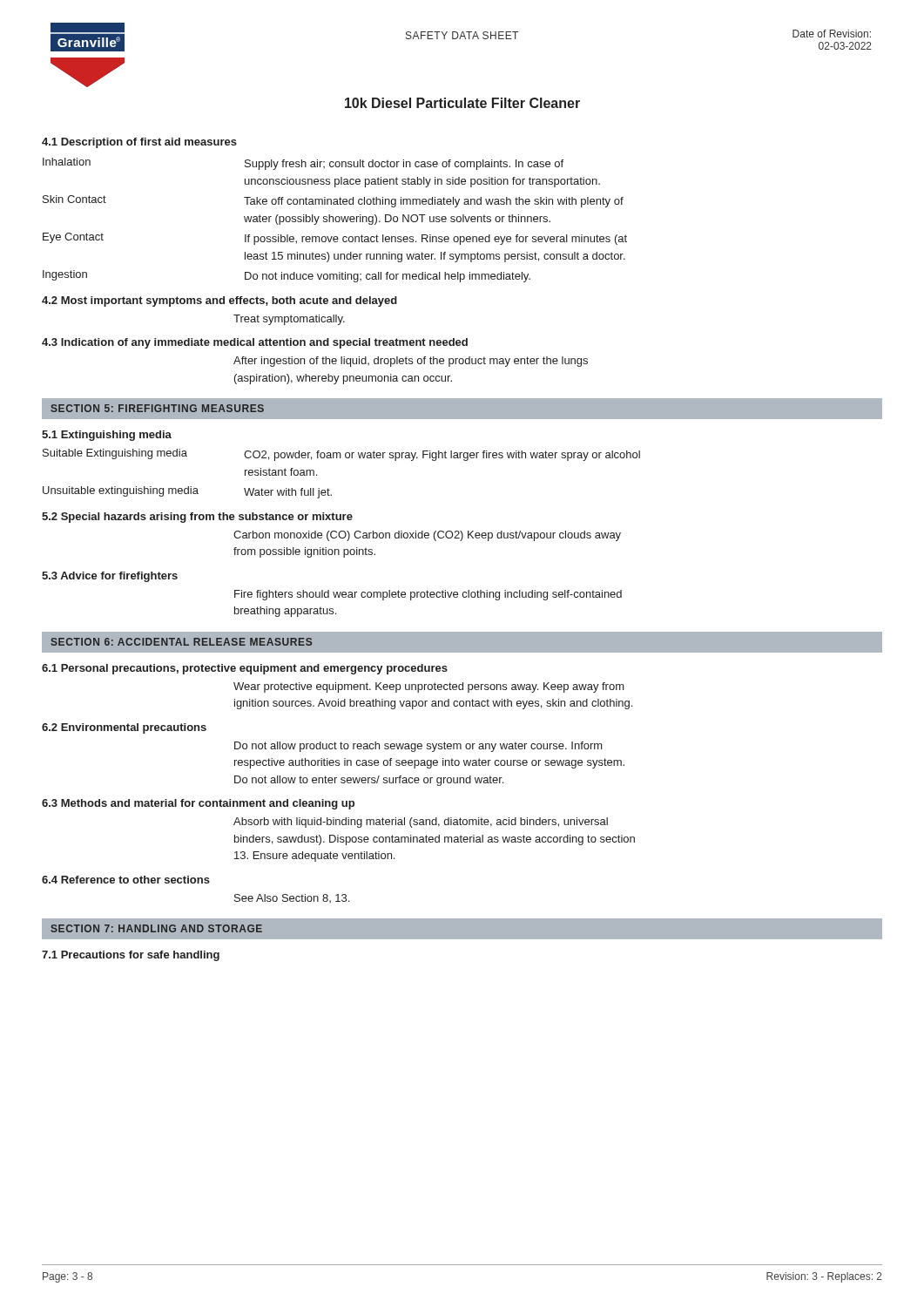This screenshot has width=924, height=1307.
Task: Where is the passage that starts "Inhalation Supply fresh air; consult"?
Action: point(462,172)
